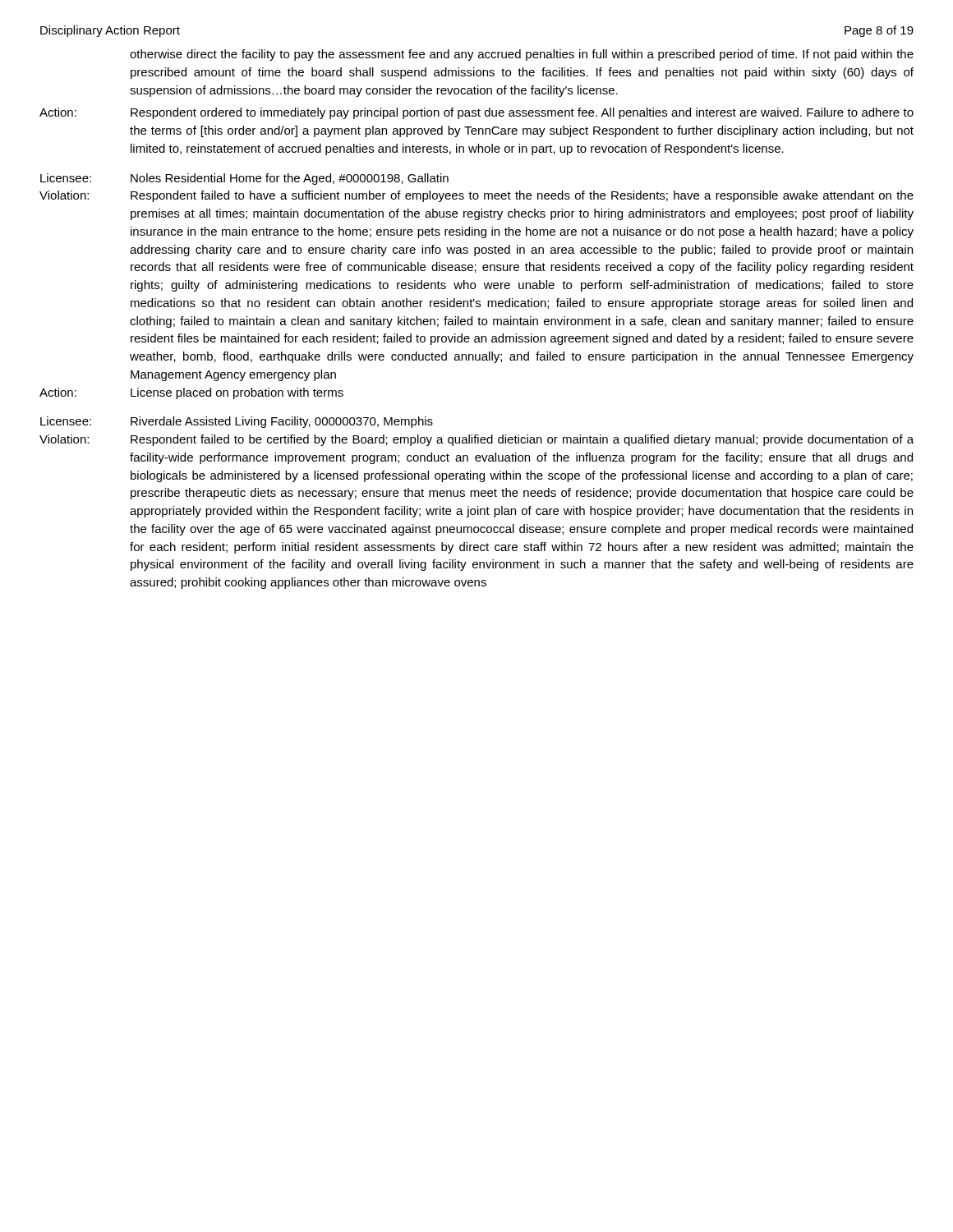Click on the block starting "Action: Respondent ordered"
The image size is (953, 1232).
pos(476,131)
